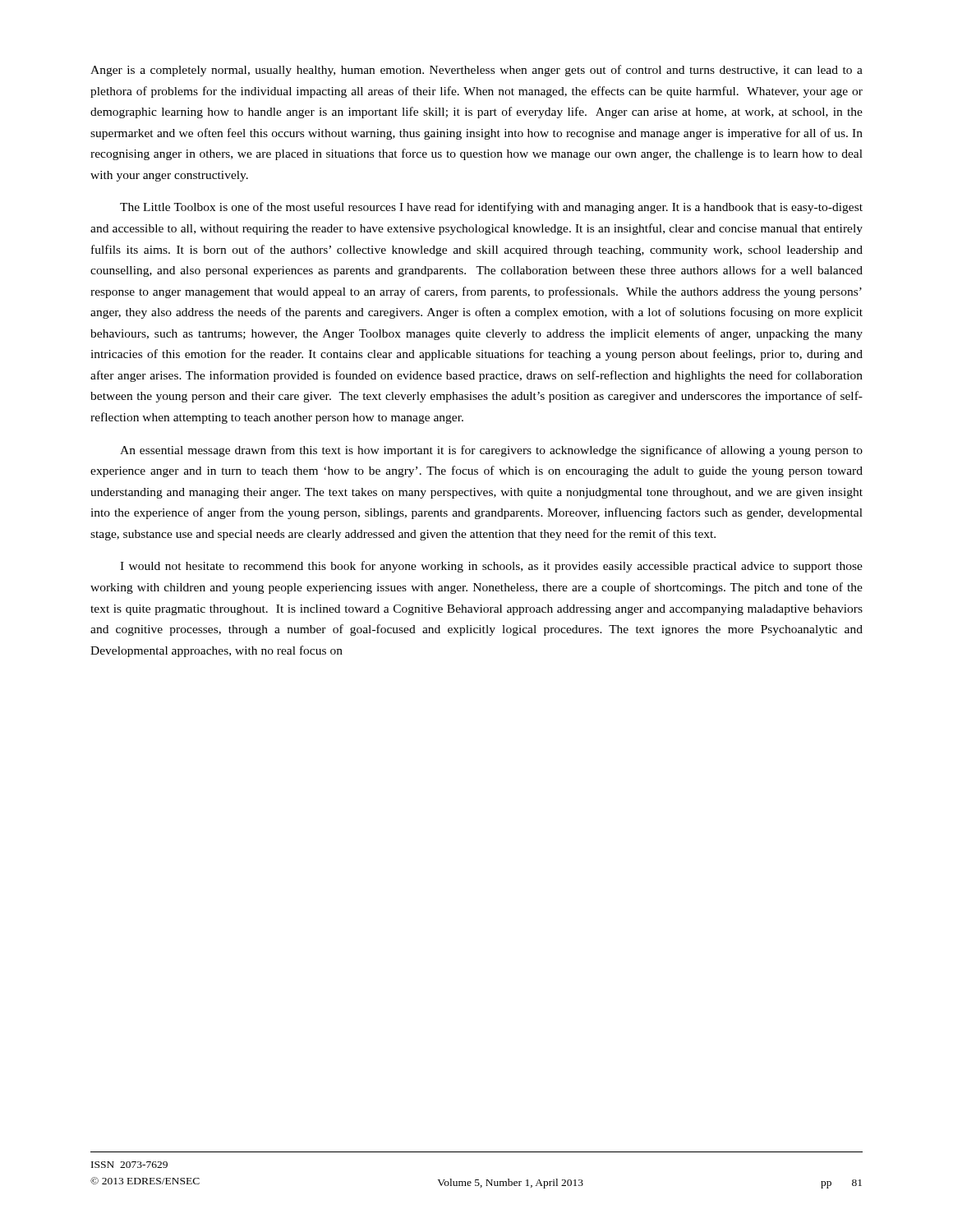Viewport: 953px width, 1232px height.
Task: Locate the passage starting "The Little Toolbox"
Action: pos(476,312)
